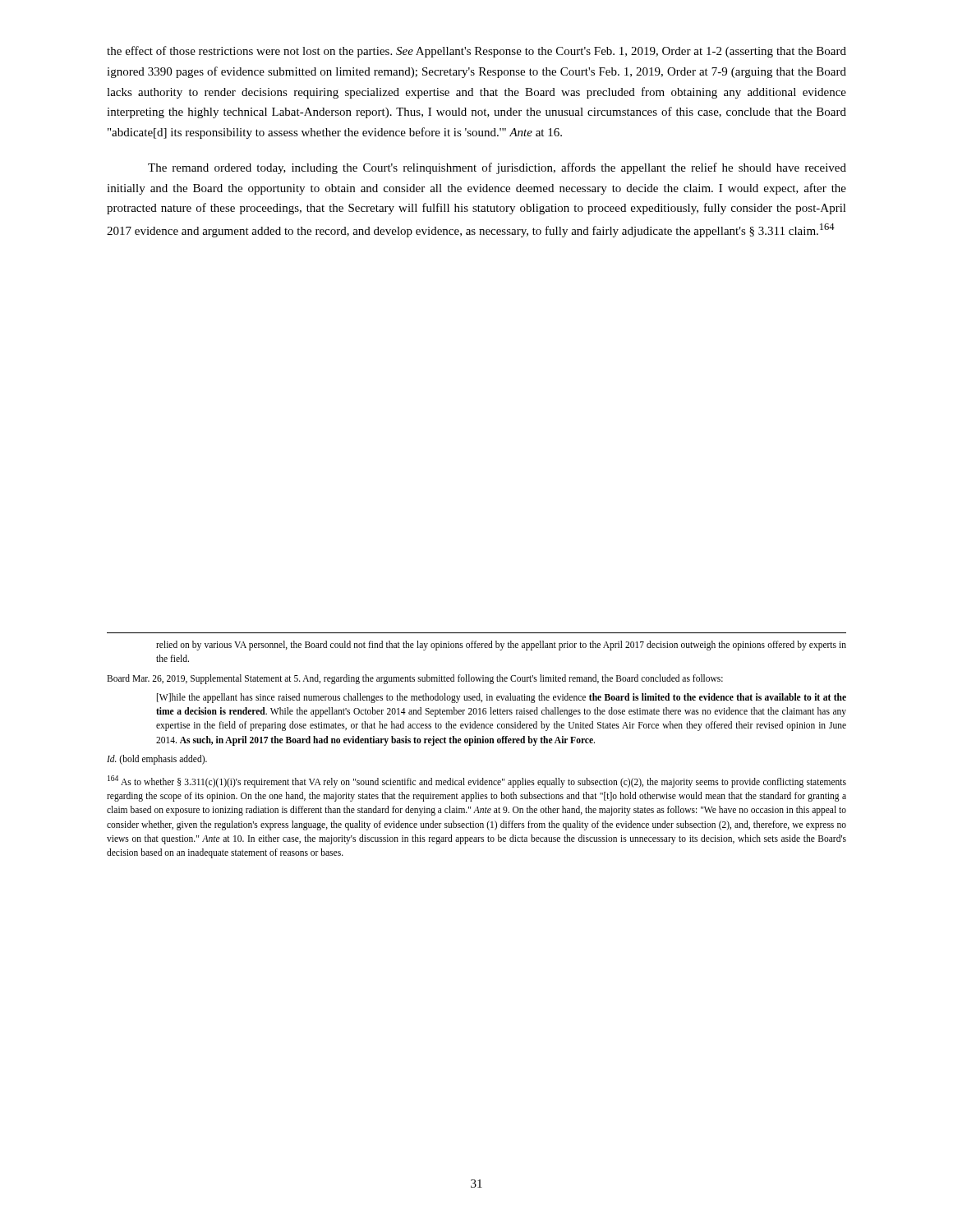Locate the element starting "Board Mar. 26, 2019, Supplemental Statement"
Image resolution: width=953 pixels, height=1232 pixels.
point(415,678)
